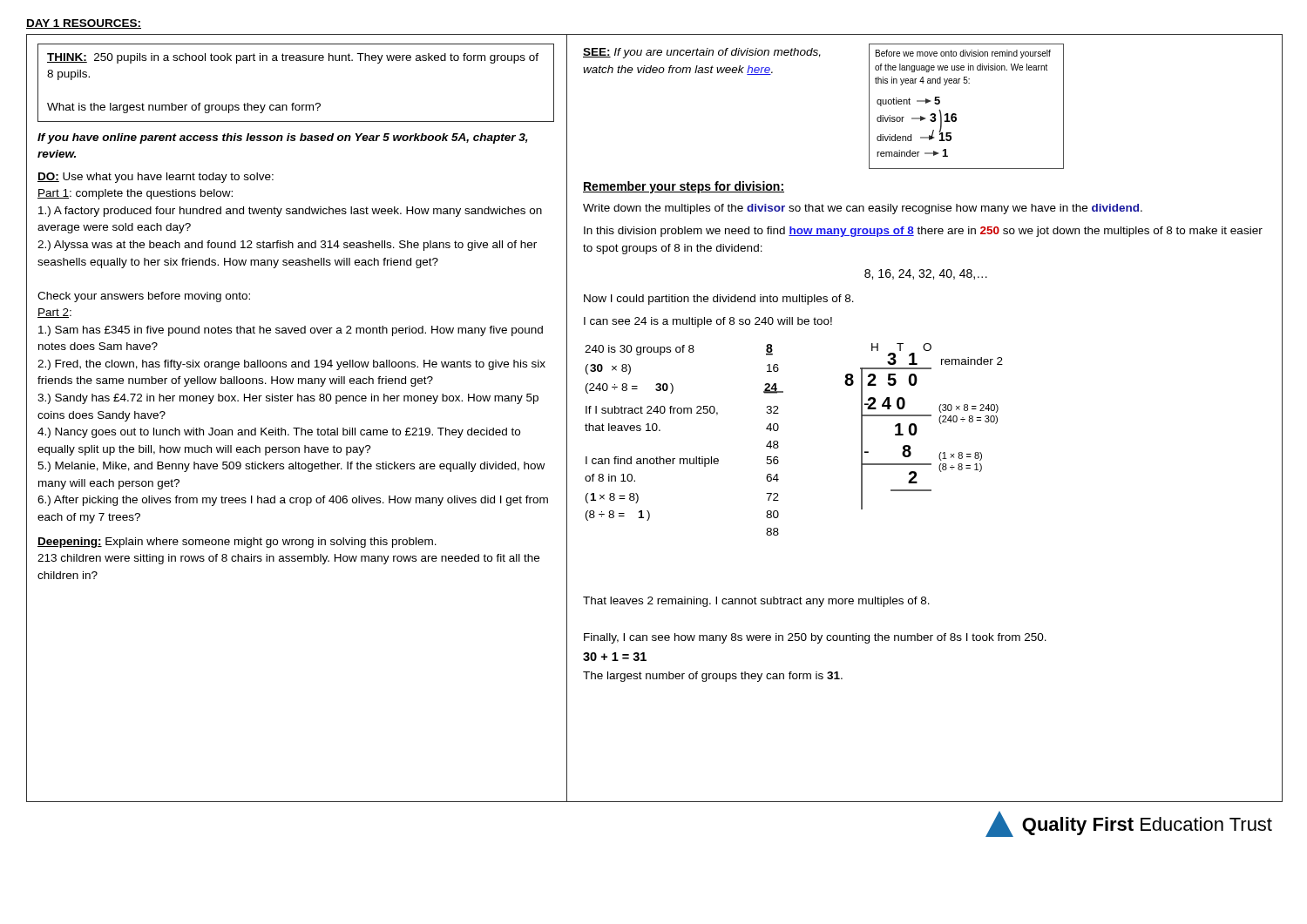Locate the block of text that opens with "DO: Use what"
1307x924 pixels.
pos(156,178)
